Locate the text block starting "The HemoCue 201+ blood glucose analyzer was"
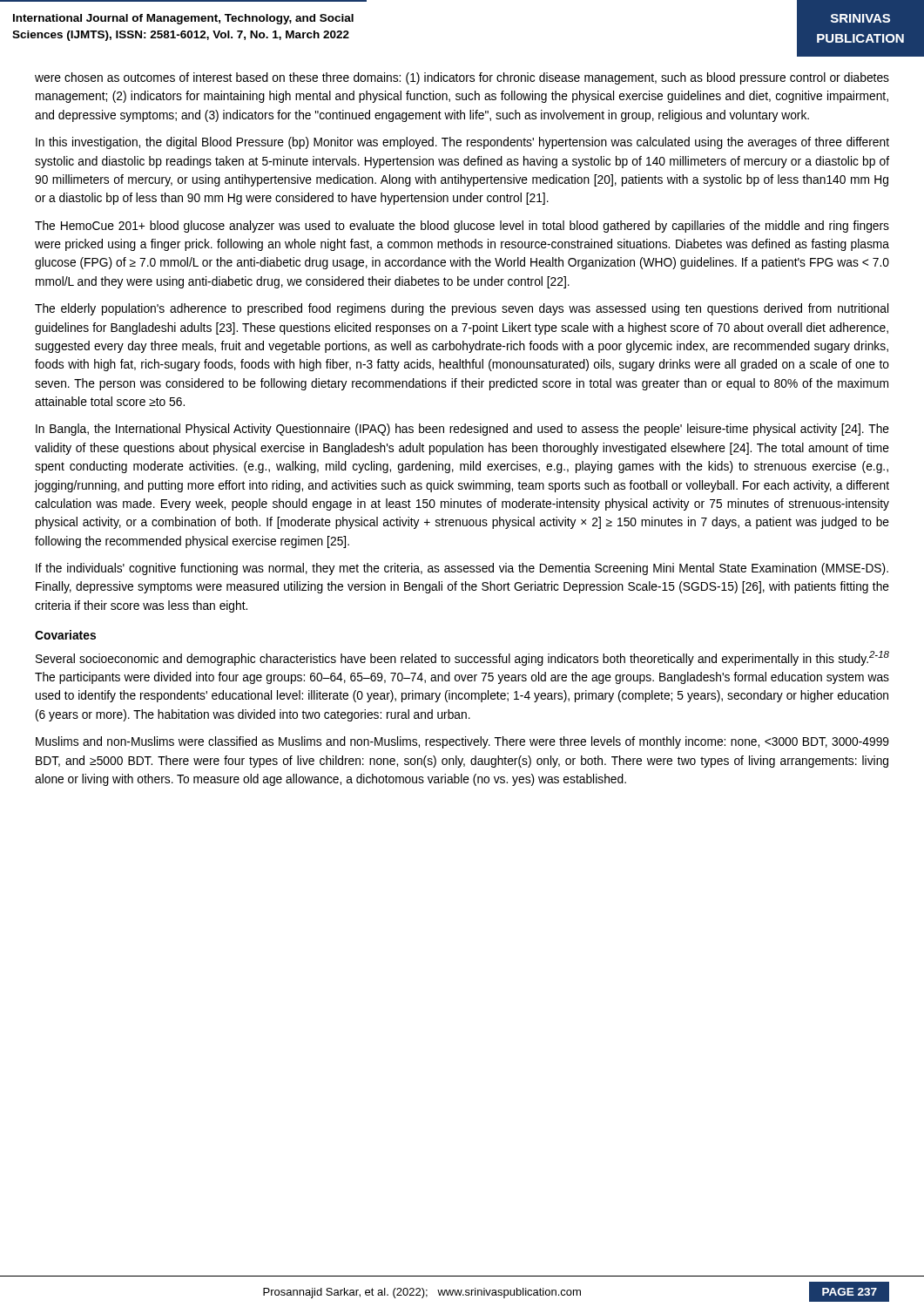 (462, 254)
